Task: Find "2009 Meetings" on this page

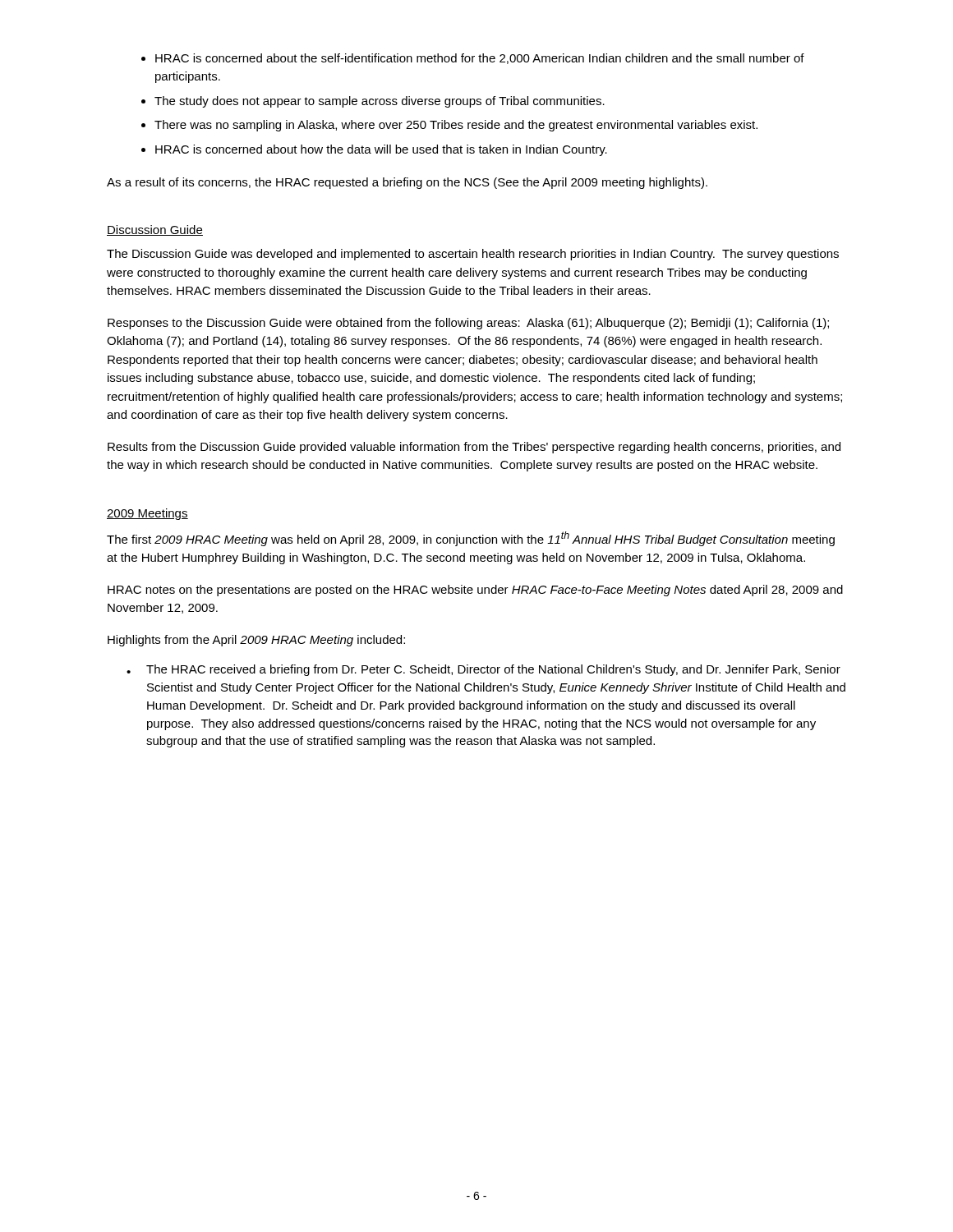Action: pyautogui.click(x=147, y=513)
